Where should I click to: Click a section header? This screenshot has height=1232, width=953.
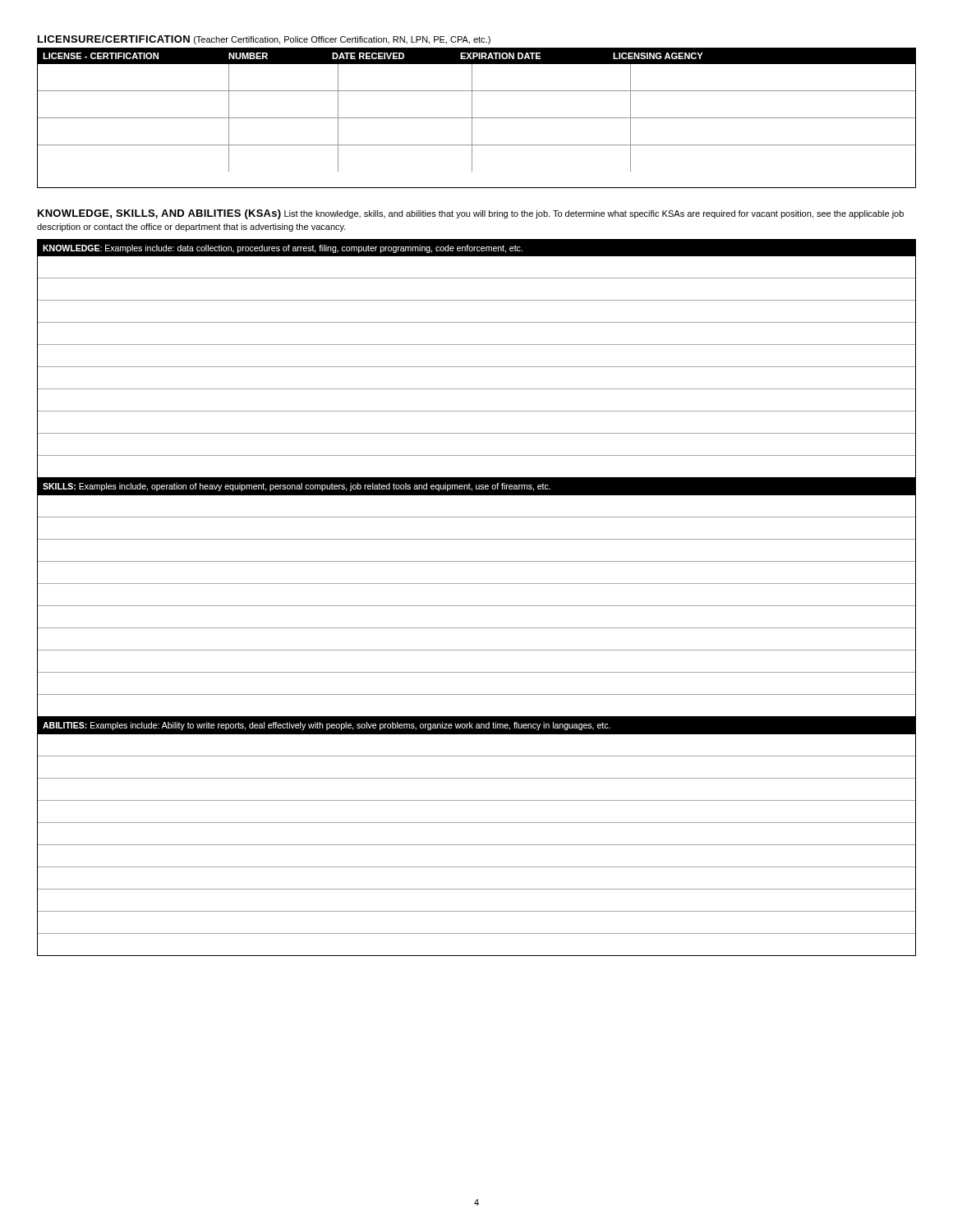click(264, 39)
